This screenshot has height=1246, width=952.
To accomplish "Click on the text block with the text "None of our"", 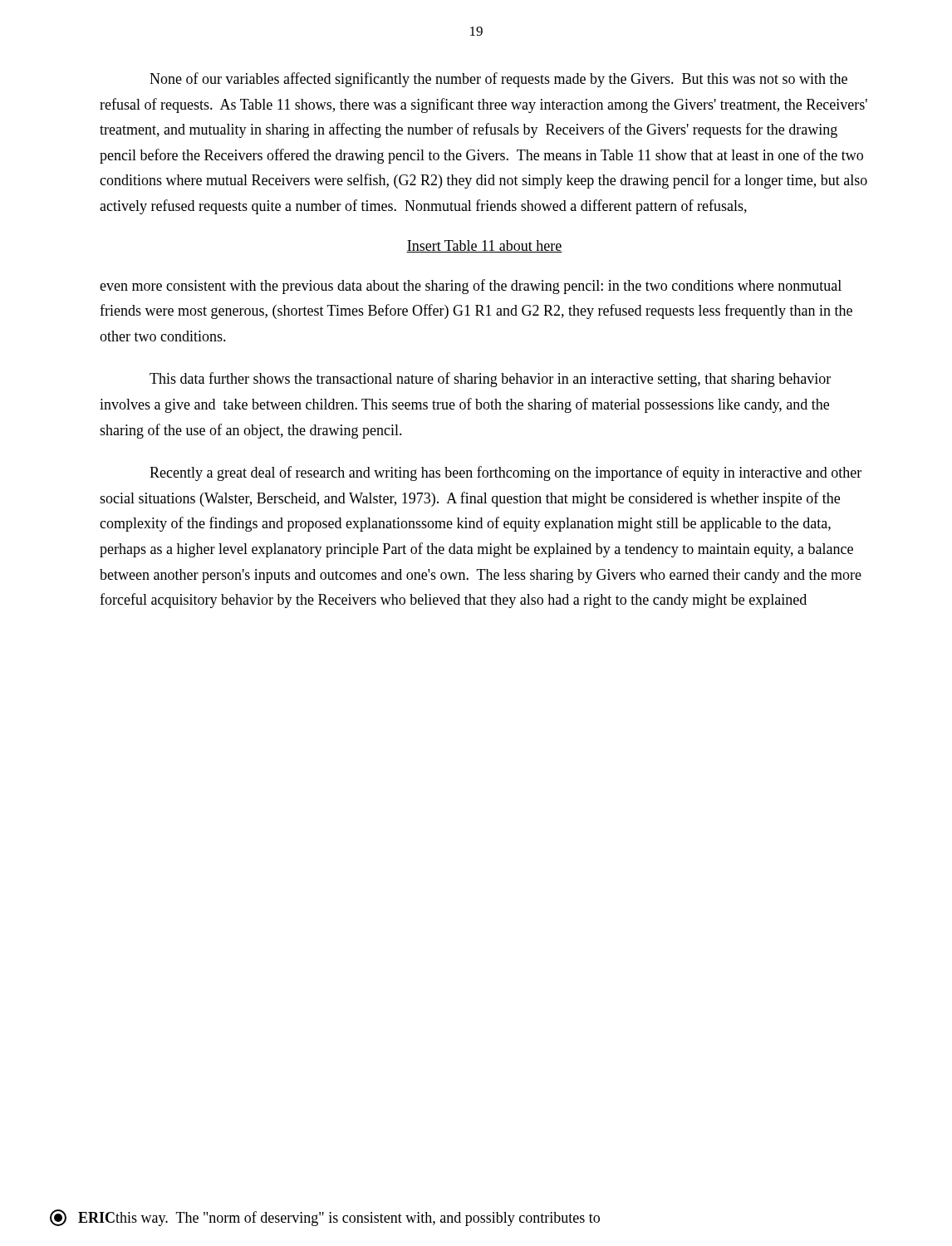I will [x=484, y=142].
